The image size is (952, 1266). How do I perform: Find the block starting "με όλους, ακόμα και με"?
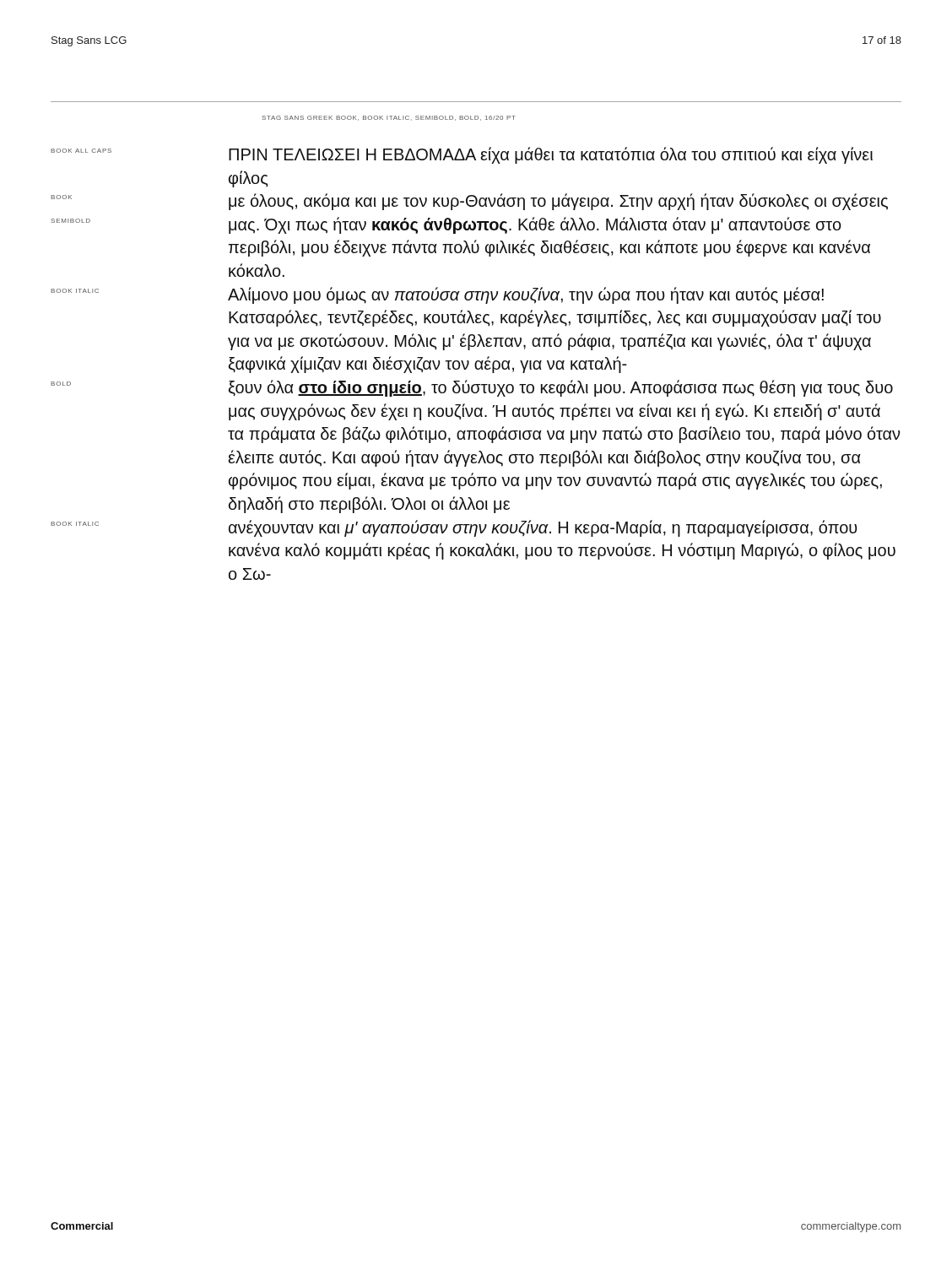558,201
